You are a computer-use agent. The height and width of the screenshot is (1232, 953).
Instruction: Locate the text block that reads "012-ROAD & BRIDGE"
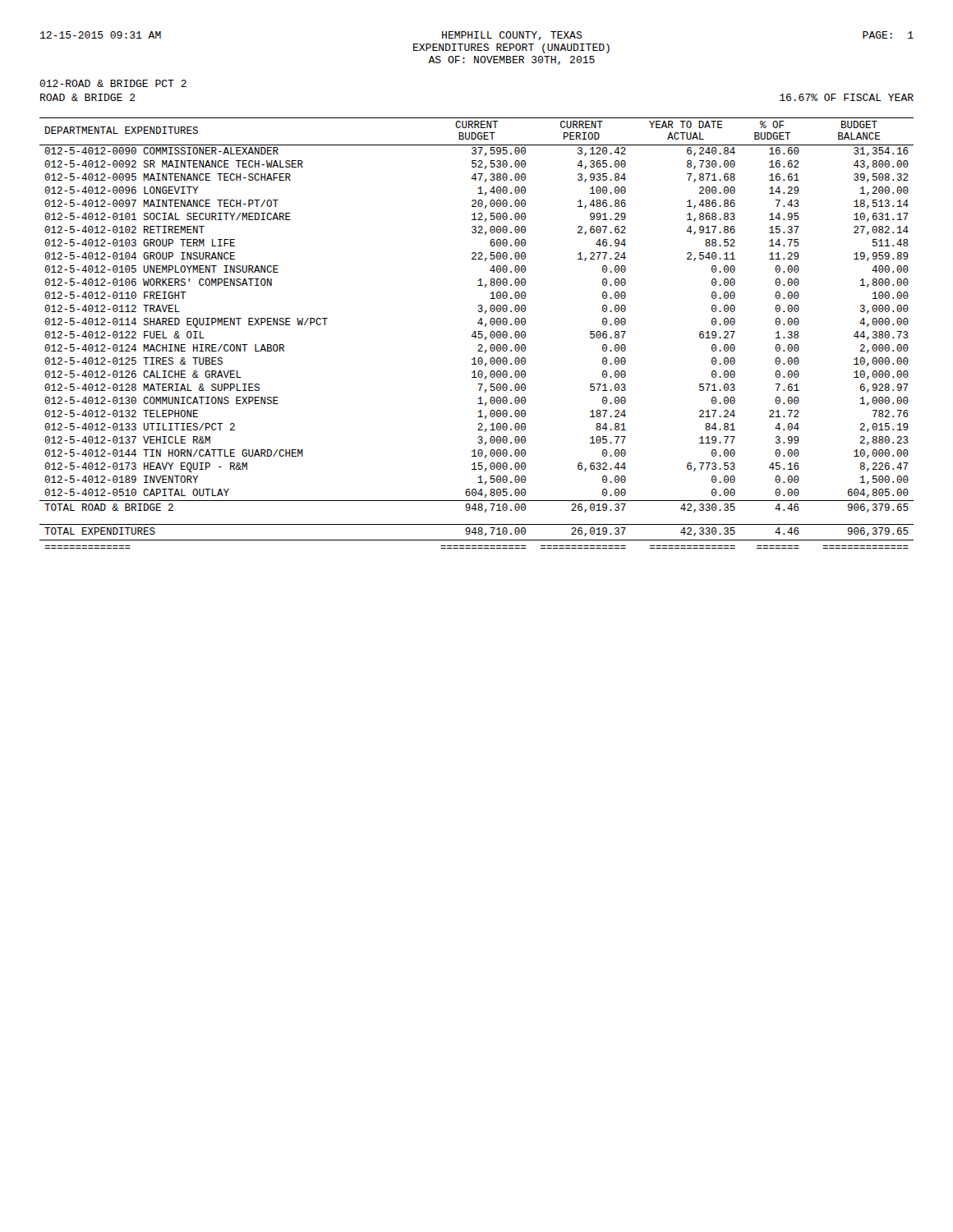(113, 84)
